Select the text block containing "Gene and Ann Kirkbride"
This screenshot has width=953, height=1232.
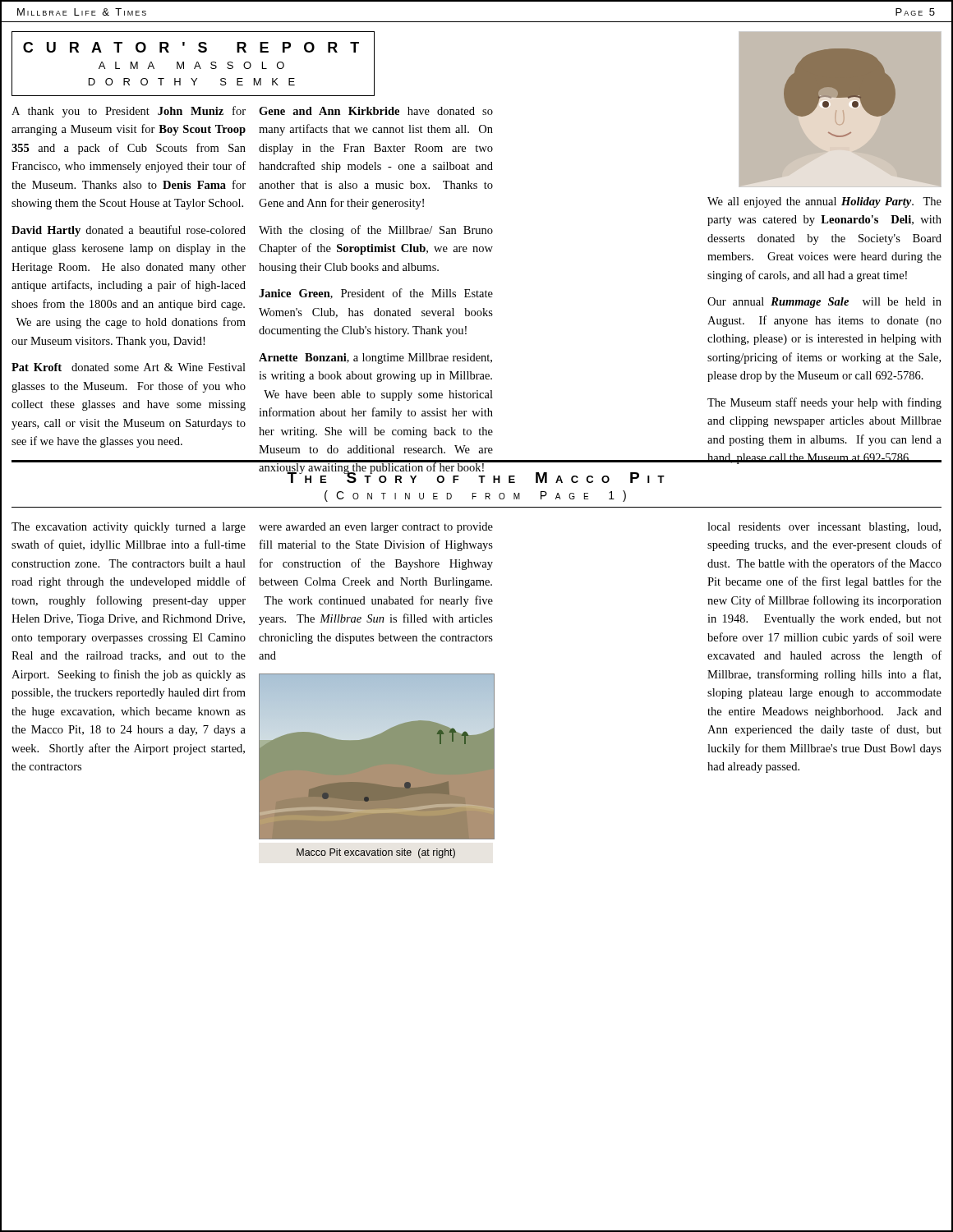tap(376, 290)
